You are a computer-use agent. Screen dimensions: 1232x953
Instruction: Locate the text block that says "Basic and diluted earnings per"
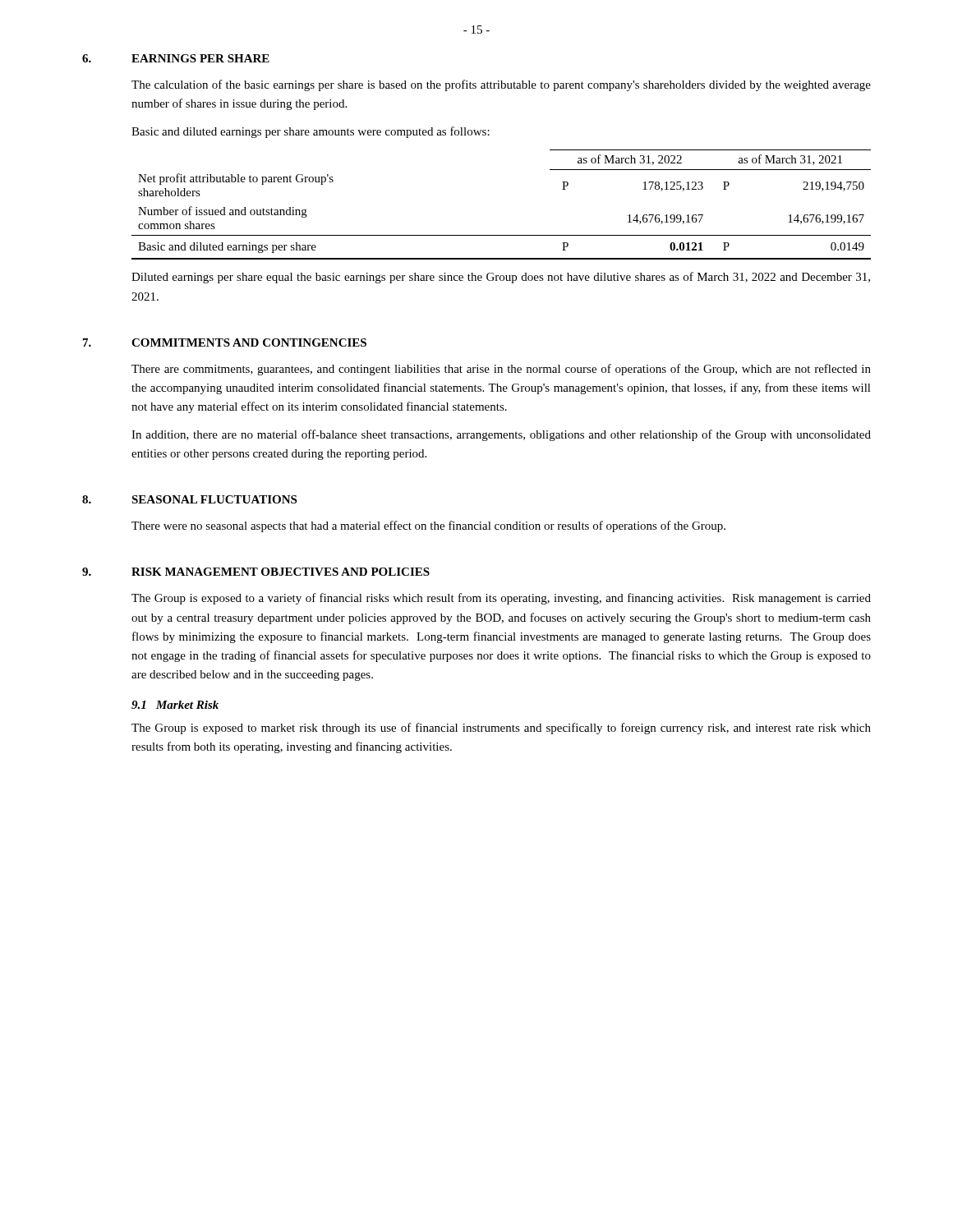pyautogui.click(x=311, y=131)
